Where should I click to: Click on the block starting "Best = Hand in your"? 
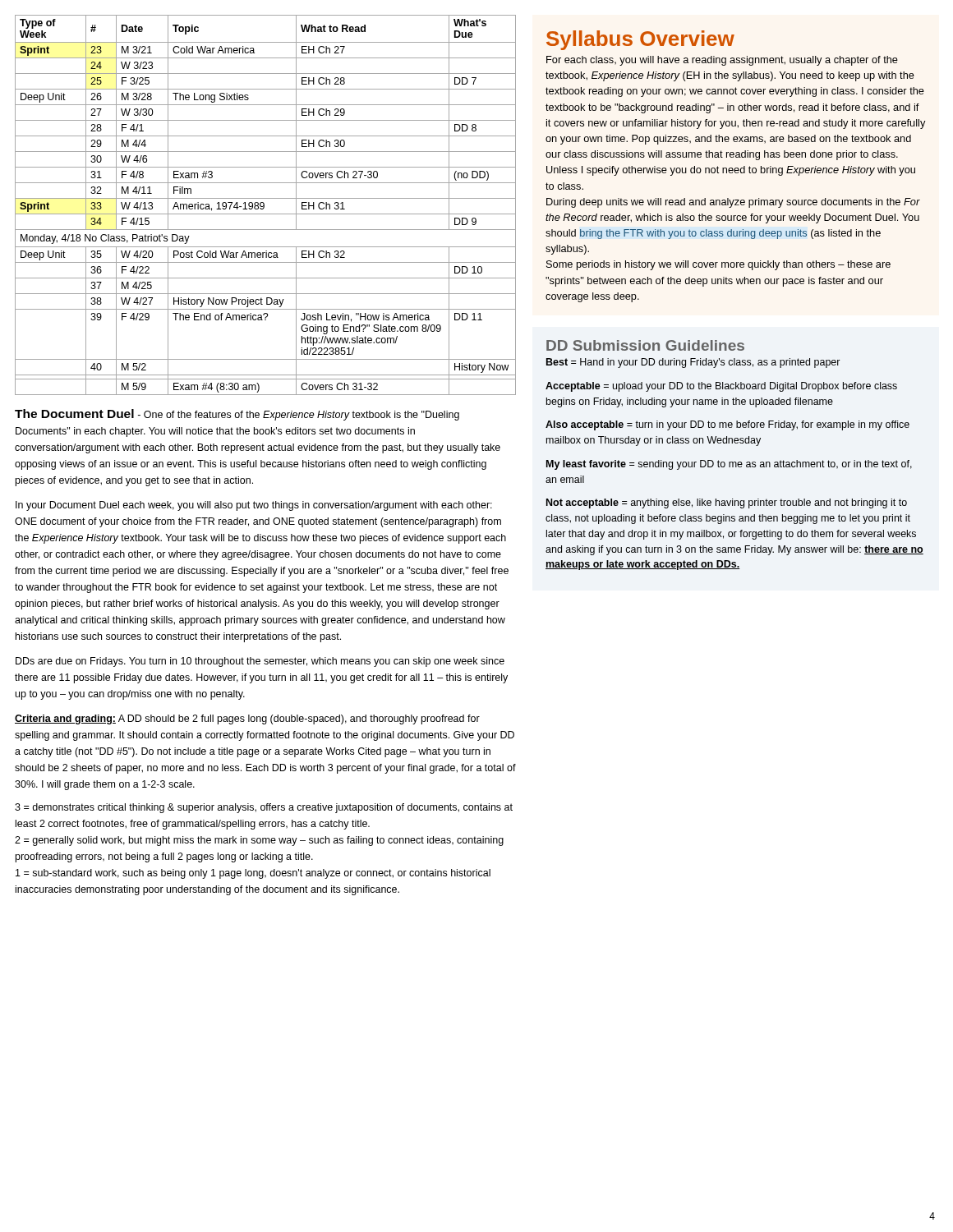[693, 362]
